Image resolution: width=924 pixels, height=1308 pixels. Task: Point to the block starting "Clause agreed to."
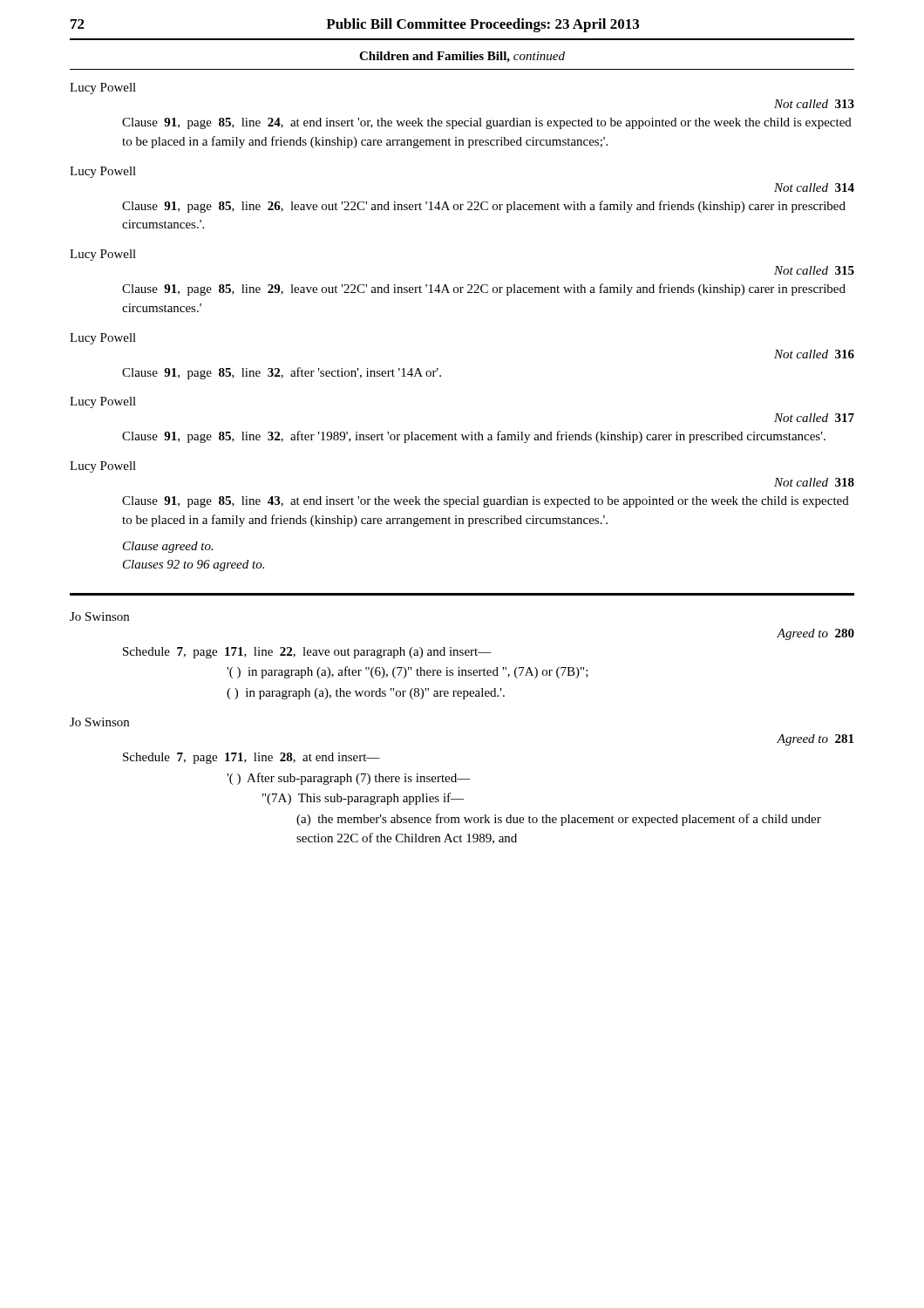tap(168, 545)
